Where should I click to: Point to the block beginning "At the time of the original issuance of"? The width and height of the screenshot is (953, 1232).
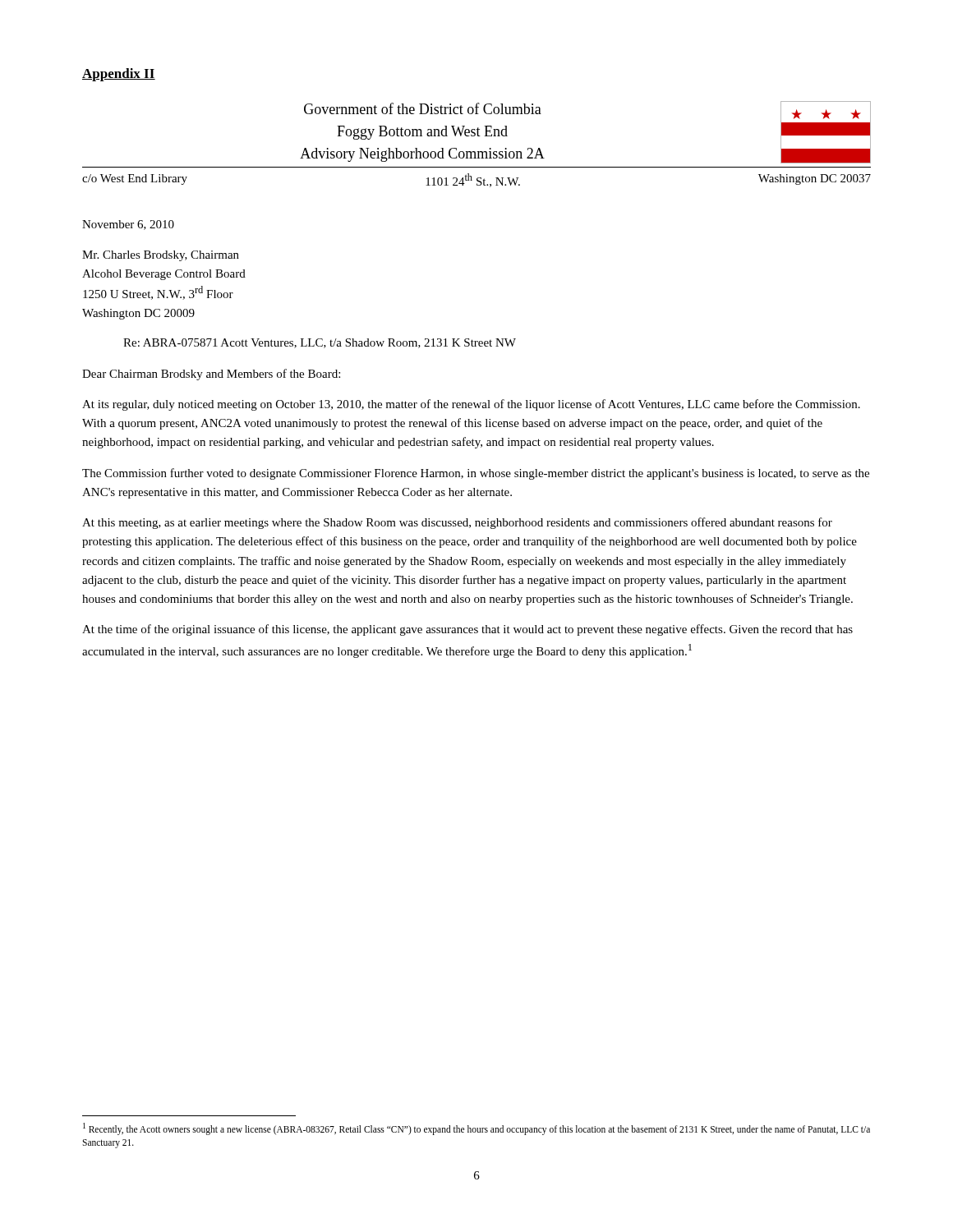click(468, 640)
